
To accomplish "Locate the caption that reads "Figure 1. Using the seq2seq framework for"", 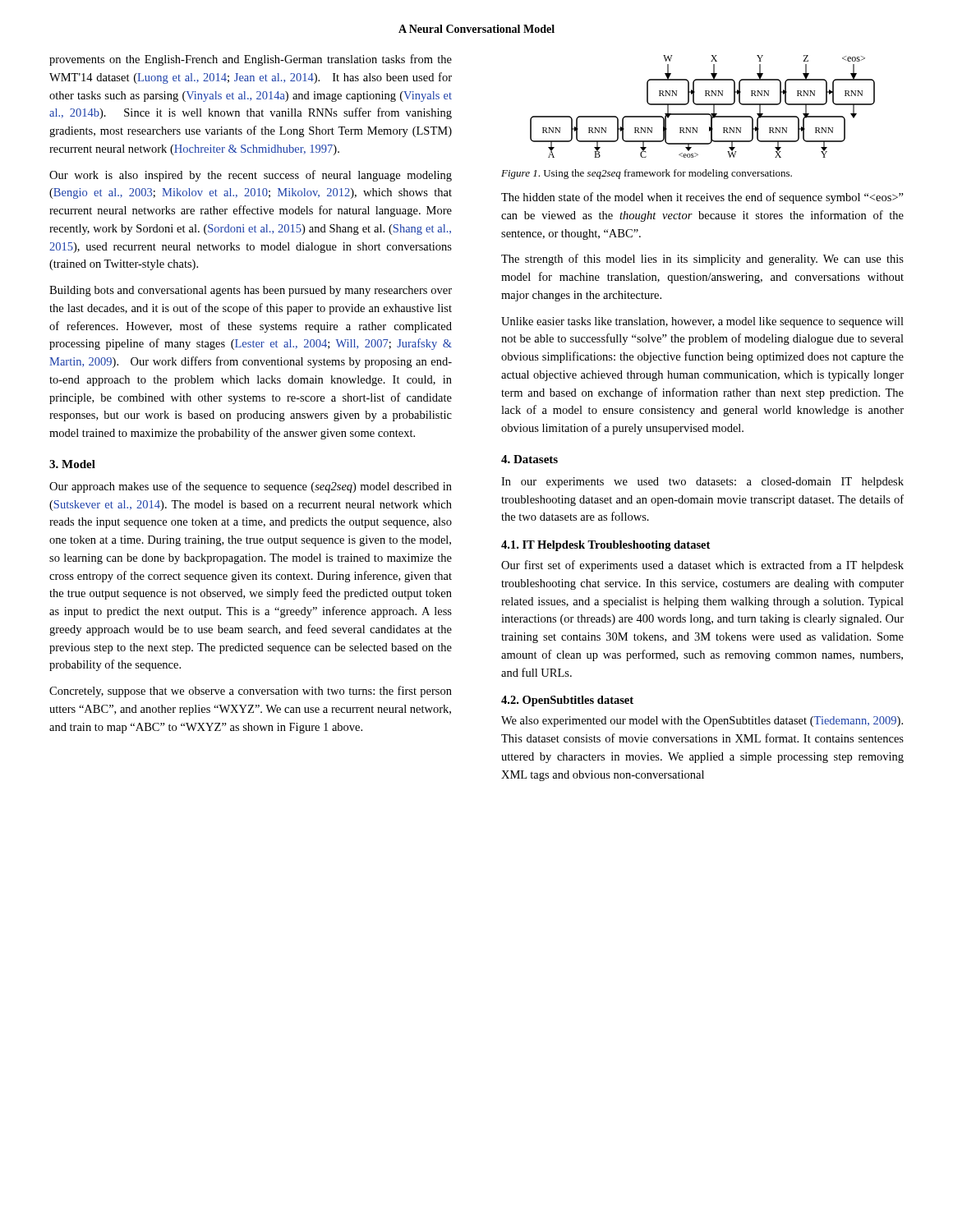I will tap(647, 173).
